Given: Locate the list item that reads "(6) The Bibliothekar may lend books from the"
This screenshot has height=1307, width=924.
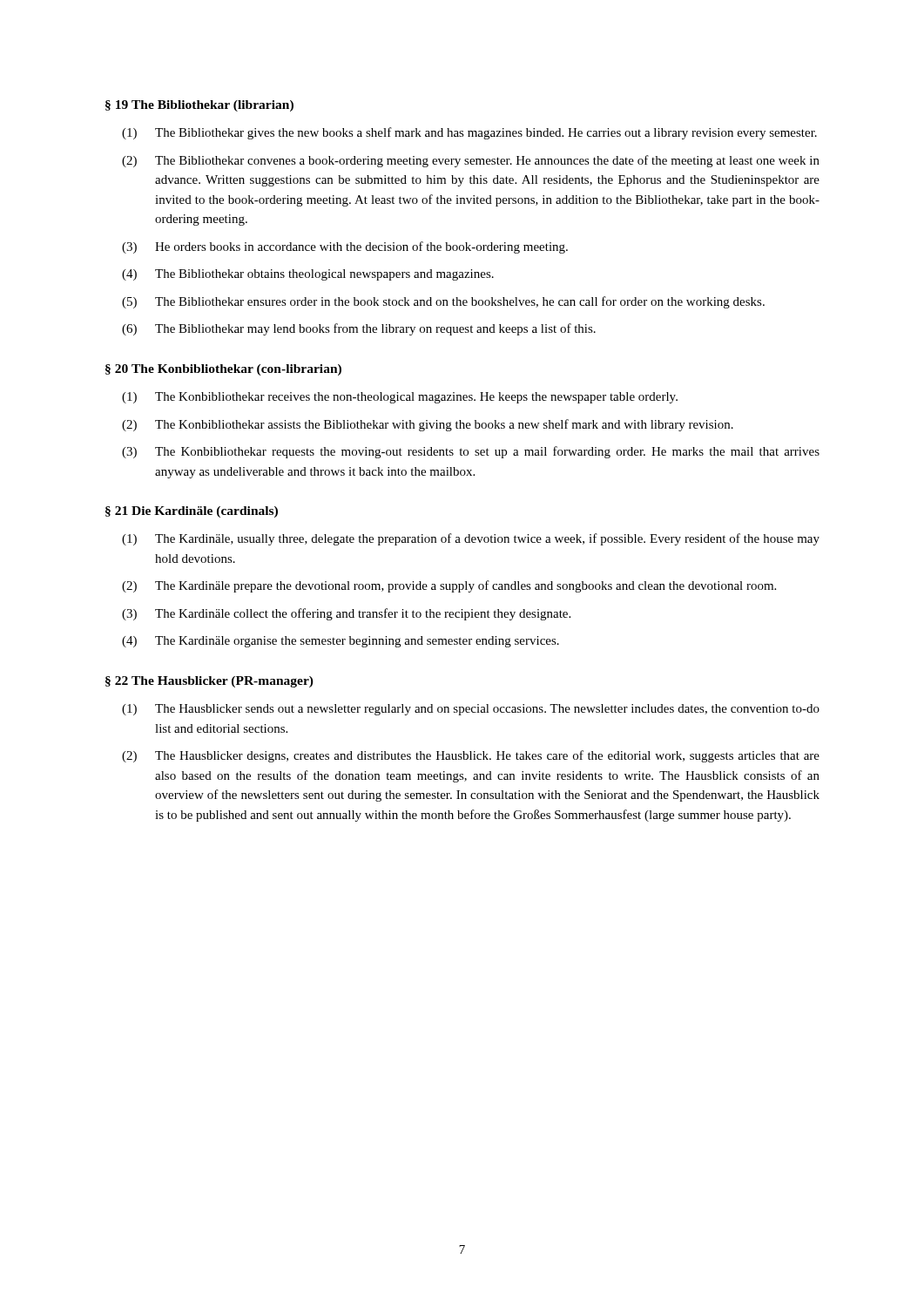Looking at the screenshot, I should point(471,329).
